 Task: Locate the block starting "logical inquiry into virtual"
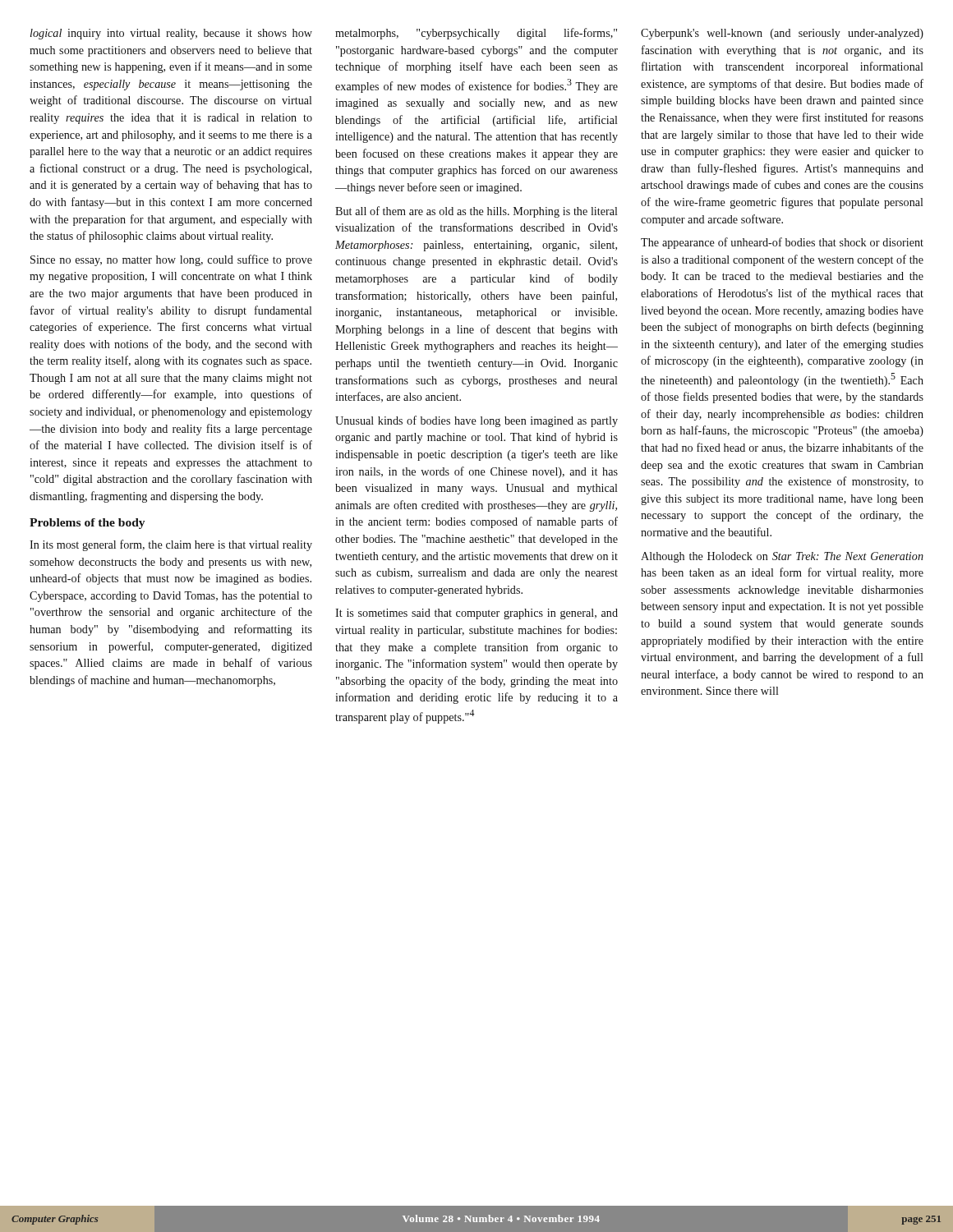[171, 265]
